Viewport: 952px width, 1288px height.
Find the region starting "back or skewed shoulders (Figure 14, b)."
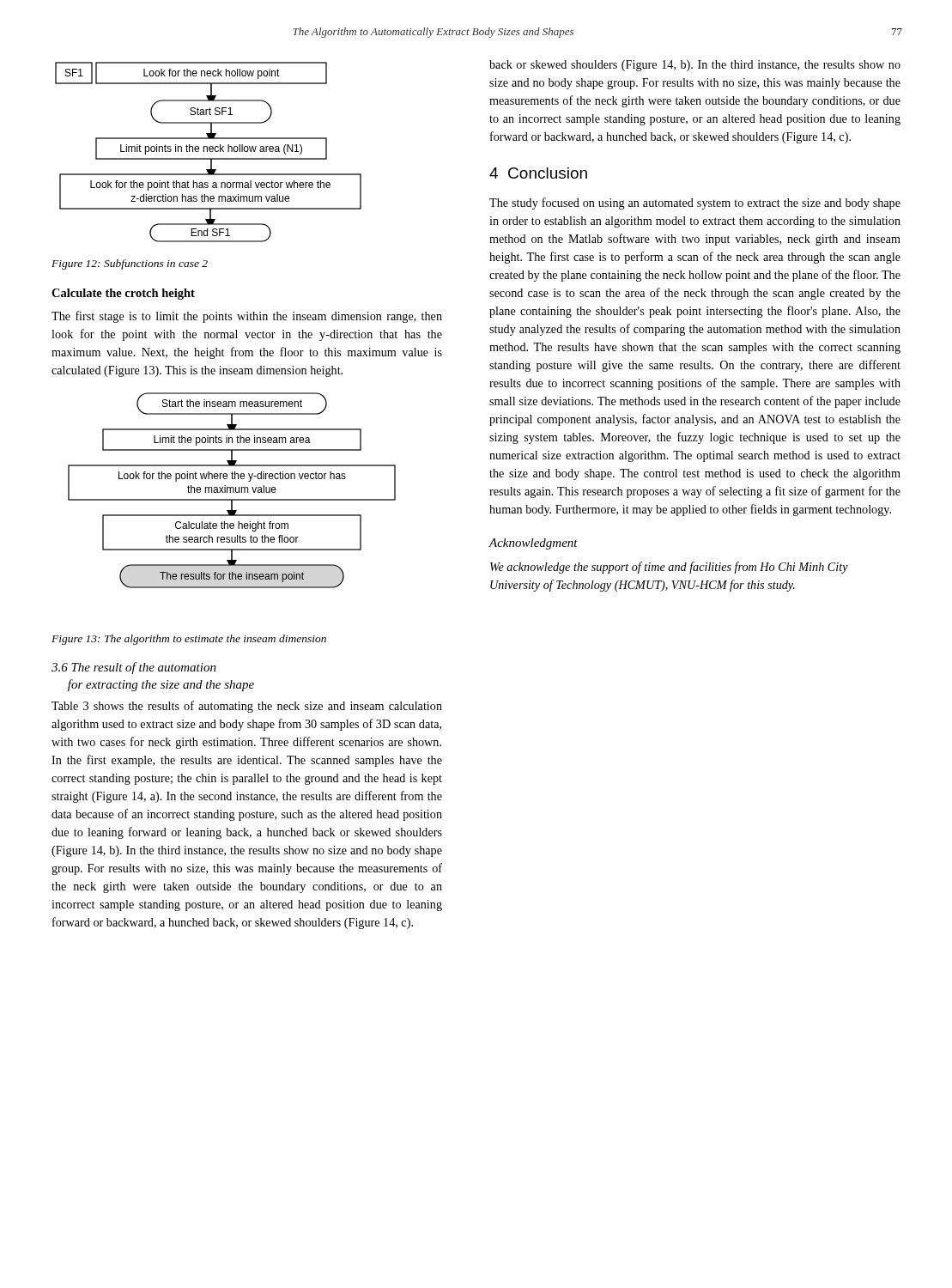695,101
